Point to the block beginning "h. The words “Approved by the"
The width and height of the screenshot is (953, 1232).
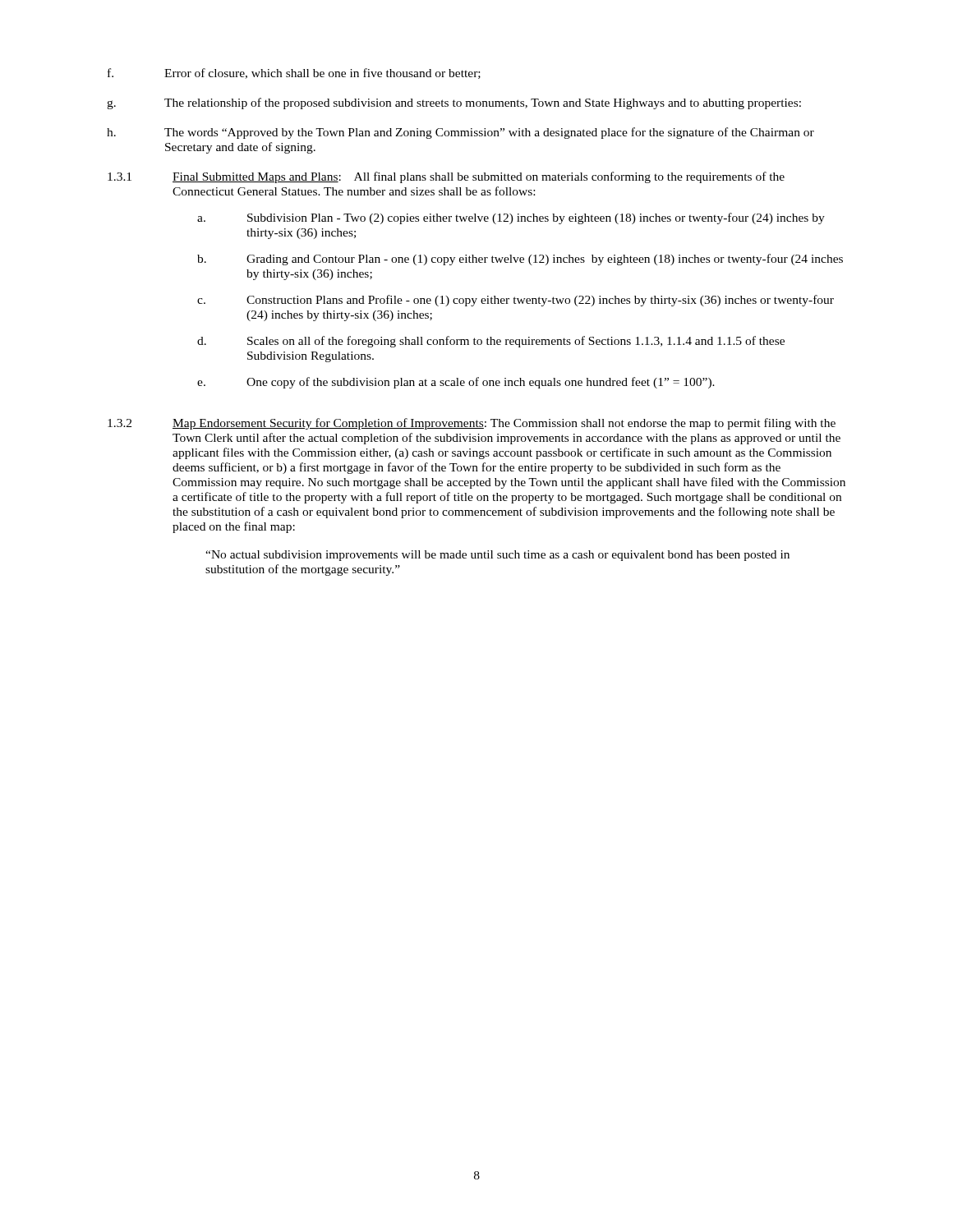pos(476,140)
